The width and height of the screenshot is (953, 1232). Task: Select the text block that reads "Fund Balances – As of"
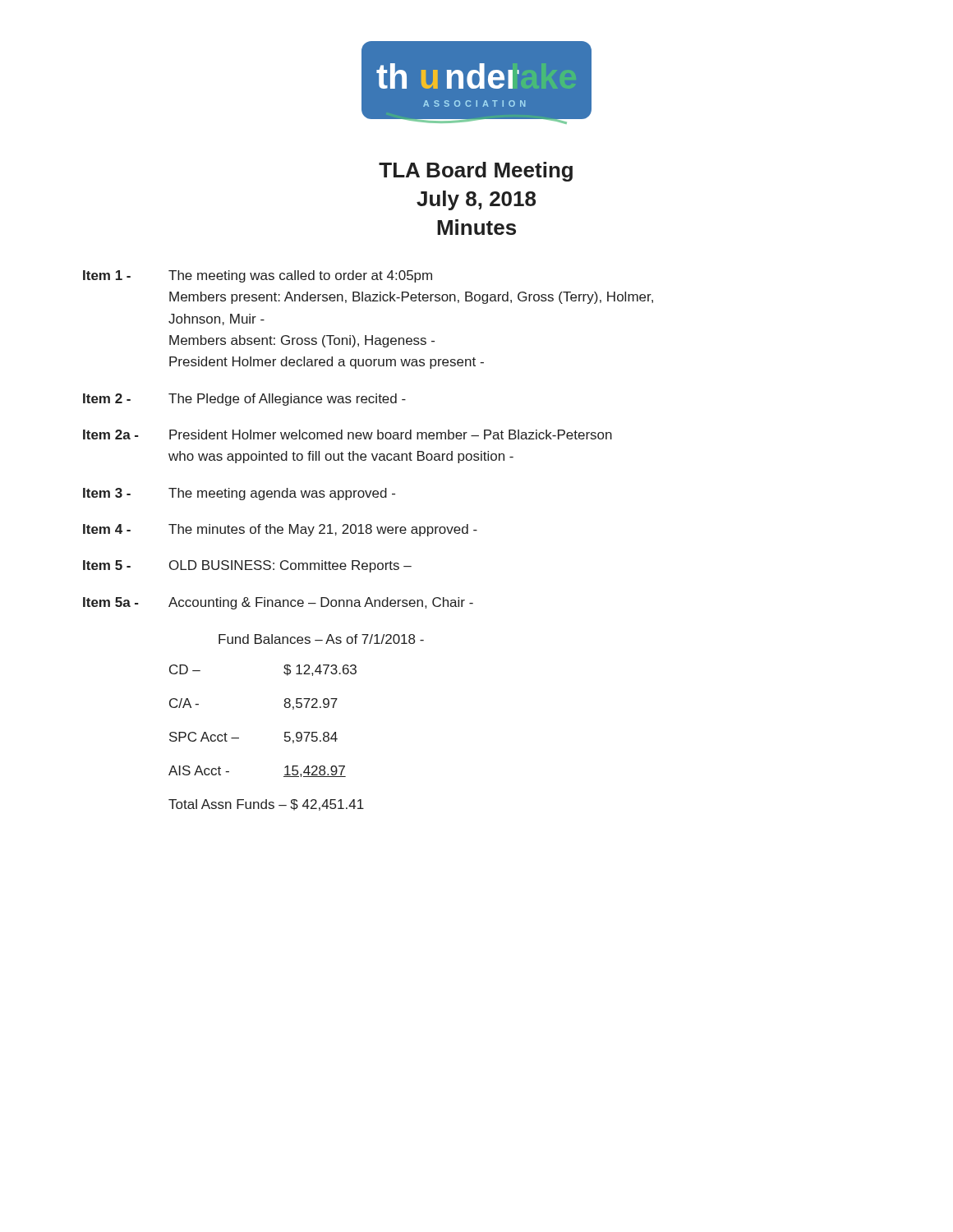point(321,639)
